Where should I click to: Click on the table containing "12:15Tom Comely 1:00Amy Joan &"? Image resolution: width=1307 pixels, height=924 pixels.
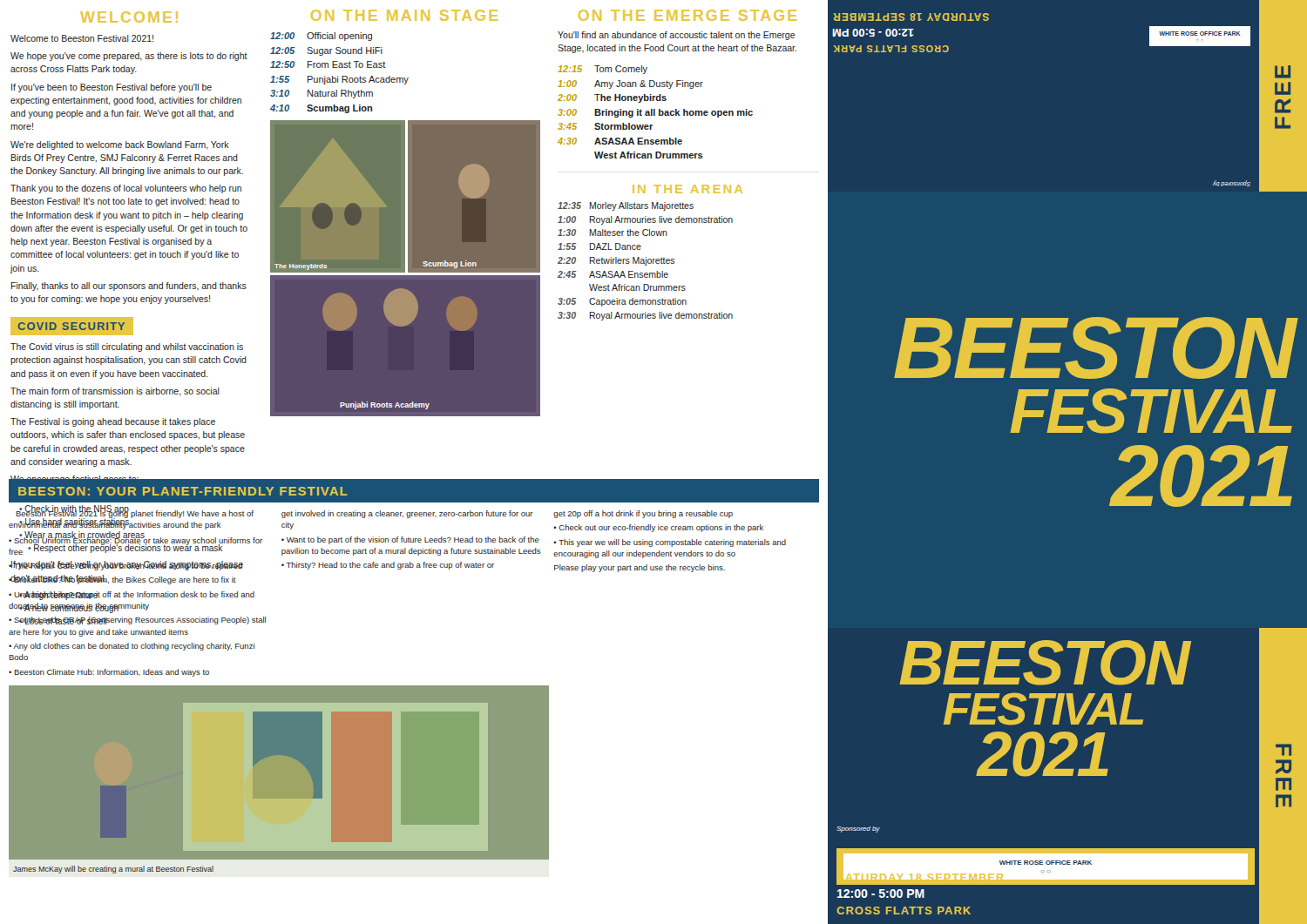[x=688, y=112]
